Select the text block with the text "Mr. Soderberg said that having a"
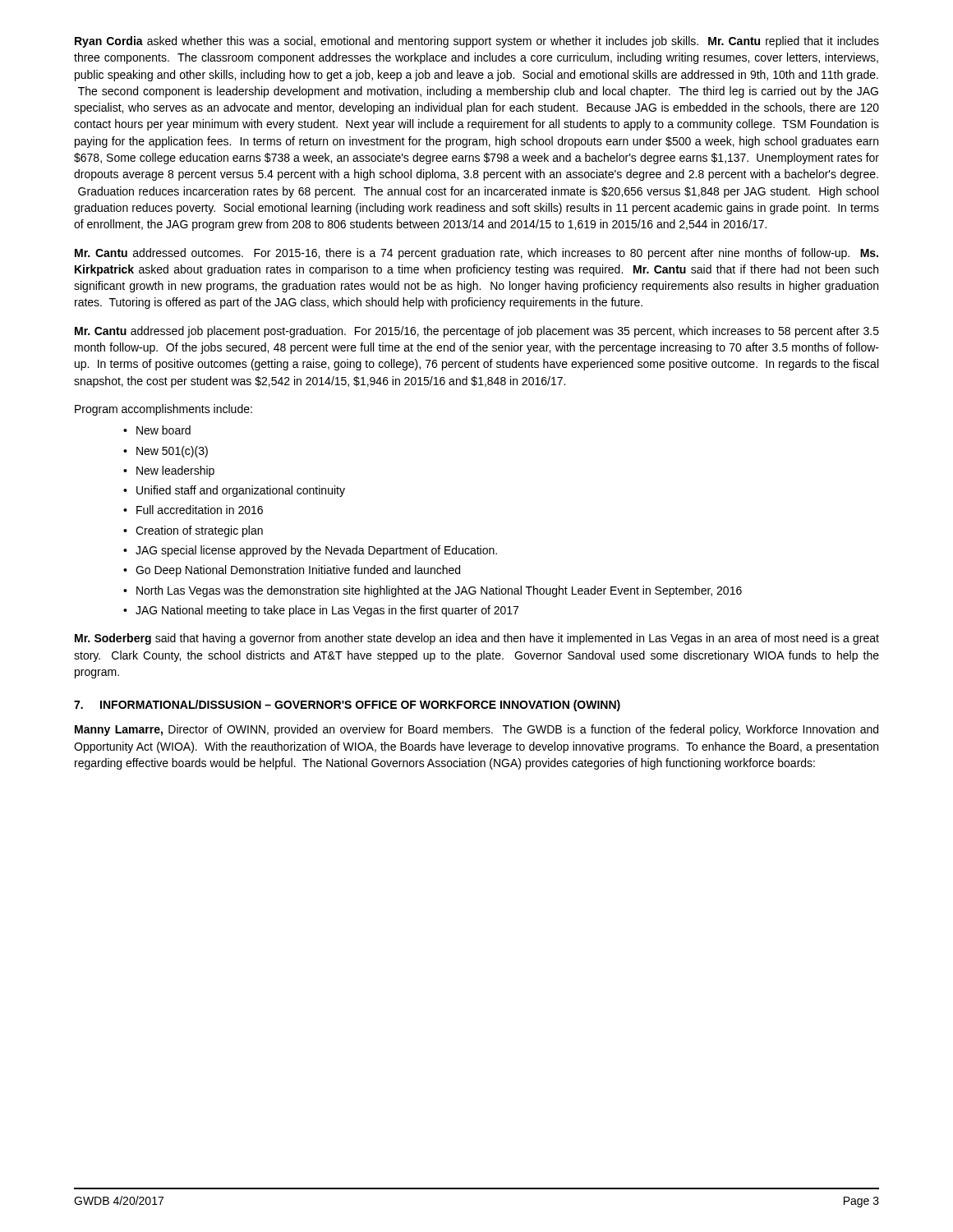The height and width of the screenshot is (1232, 953). coord(476,655)
